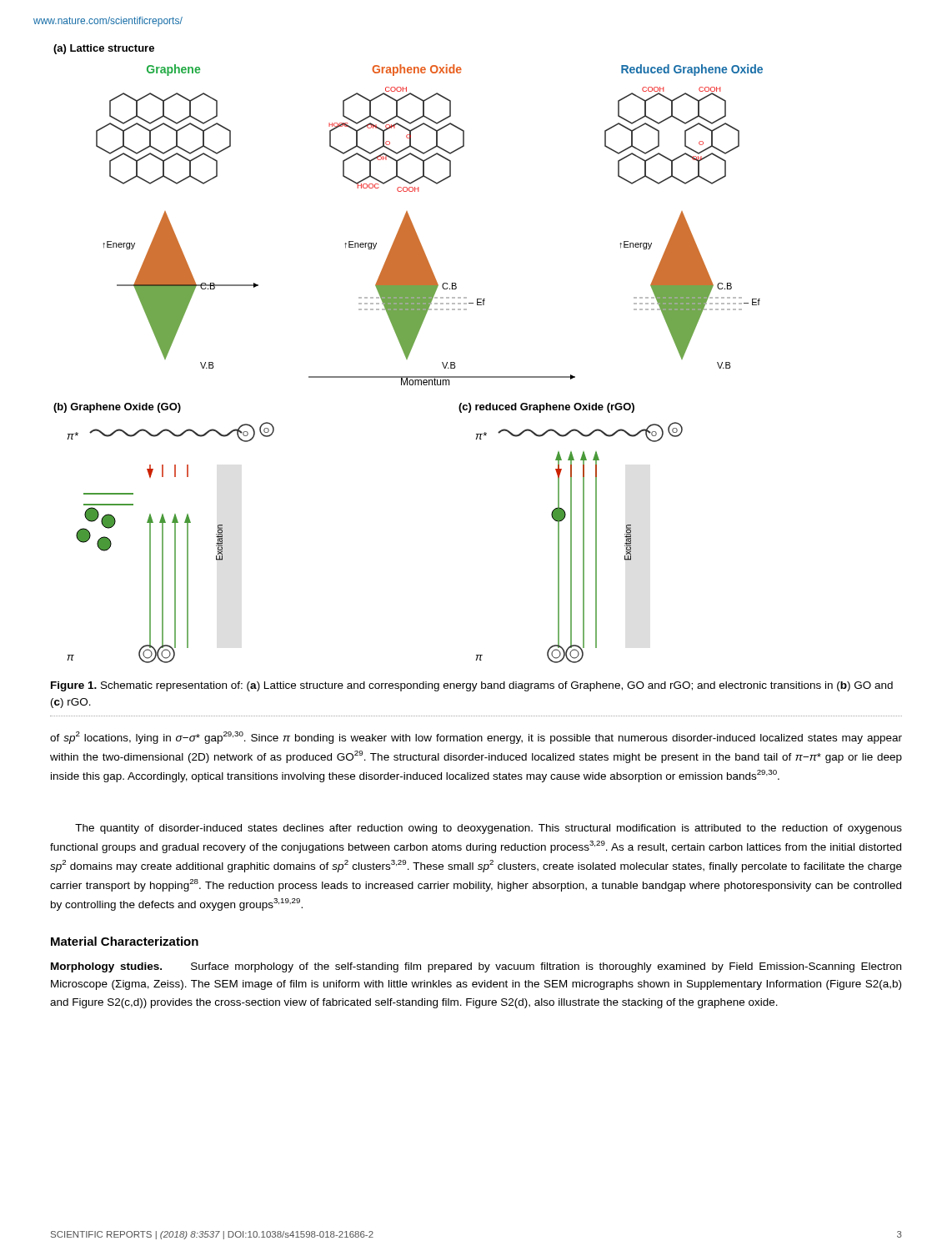Find the text block that says "of sp2 locations, lying in σ−σ*"
This screenshot has height=1251, width=952.
[x=476, y=755]
